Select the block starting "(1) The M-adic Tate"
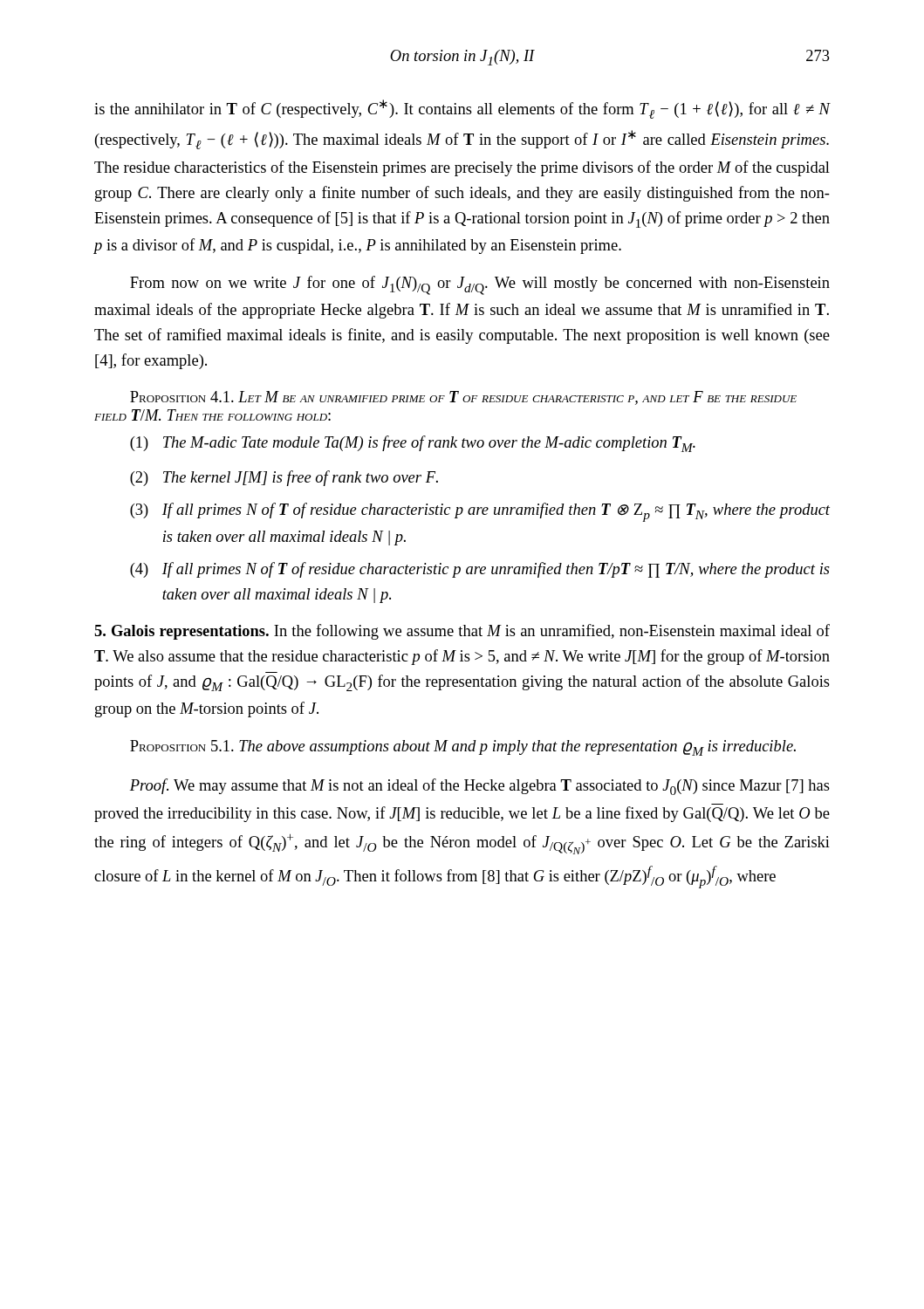This screenshot has width=924, height=1309. [480, 444]
